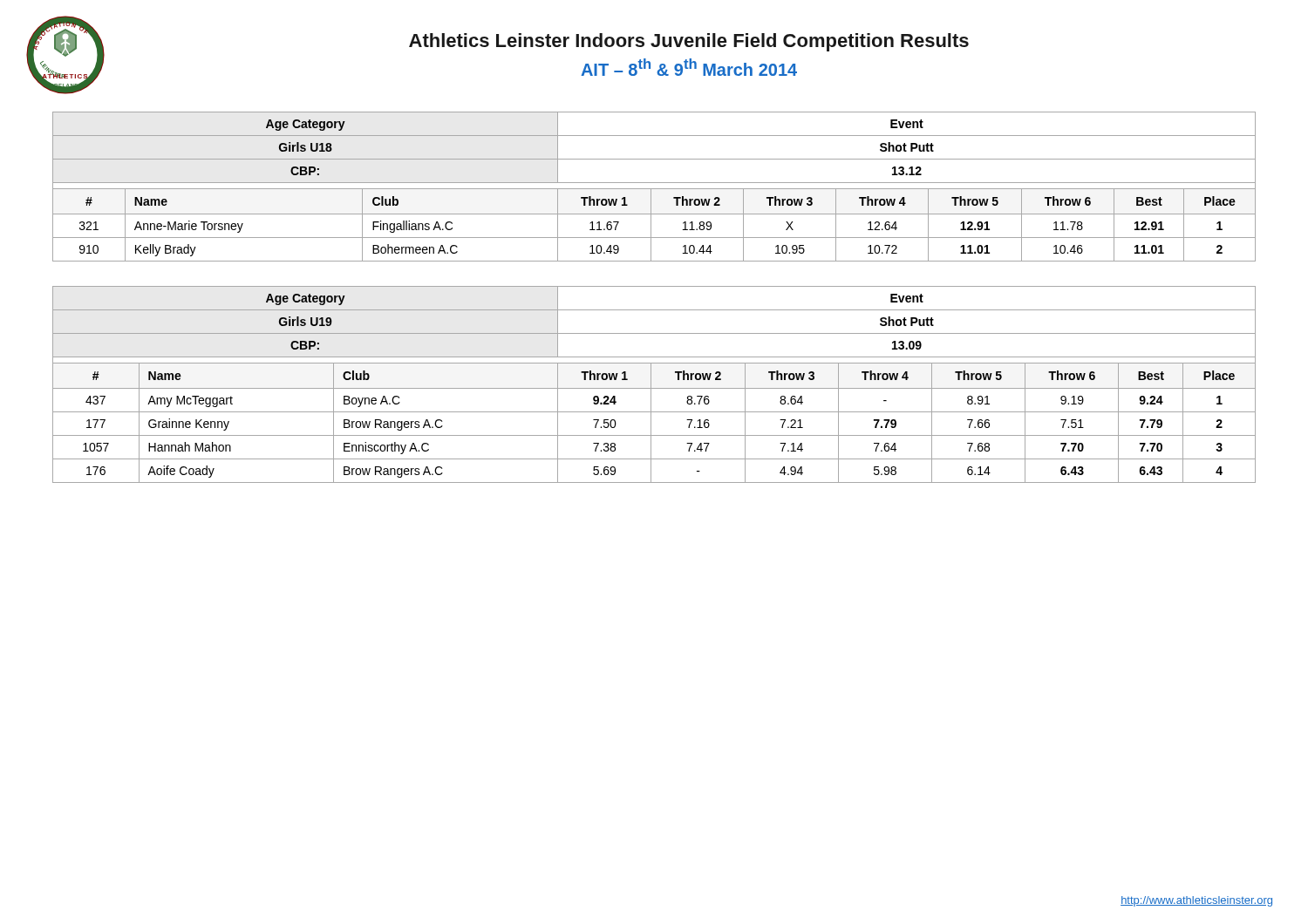Click on the table containing "Brow Rangers A.C"

654,384
